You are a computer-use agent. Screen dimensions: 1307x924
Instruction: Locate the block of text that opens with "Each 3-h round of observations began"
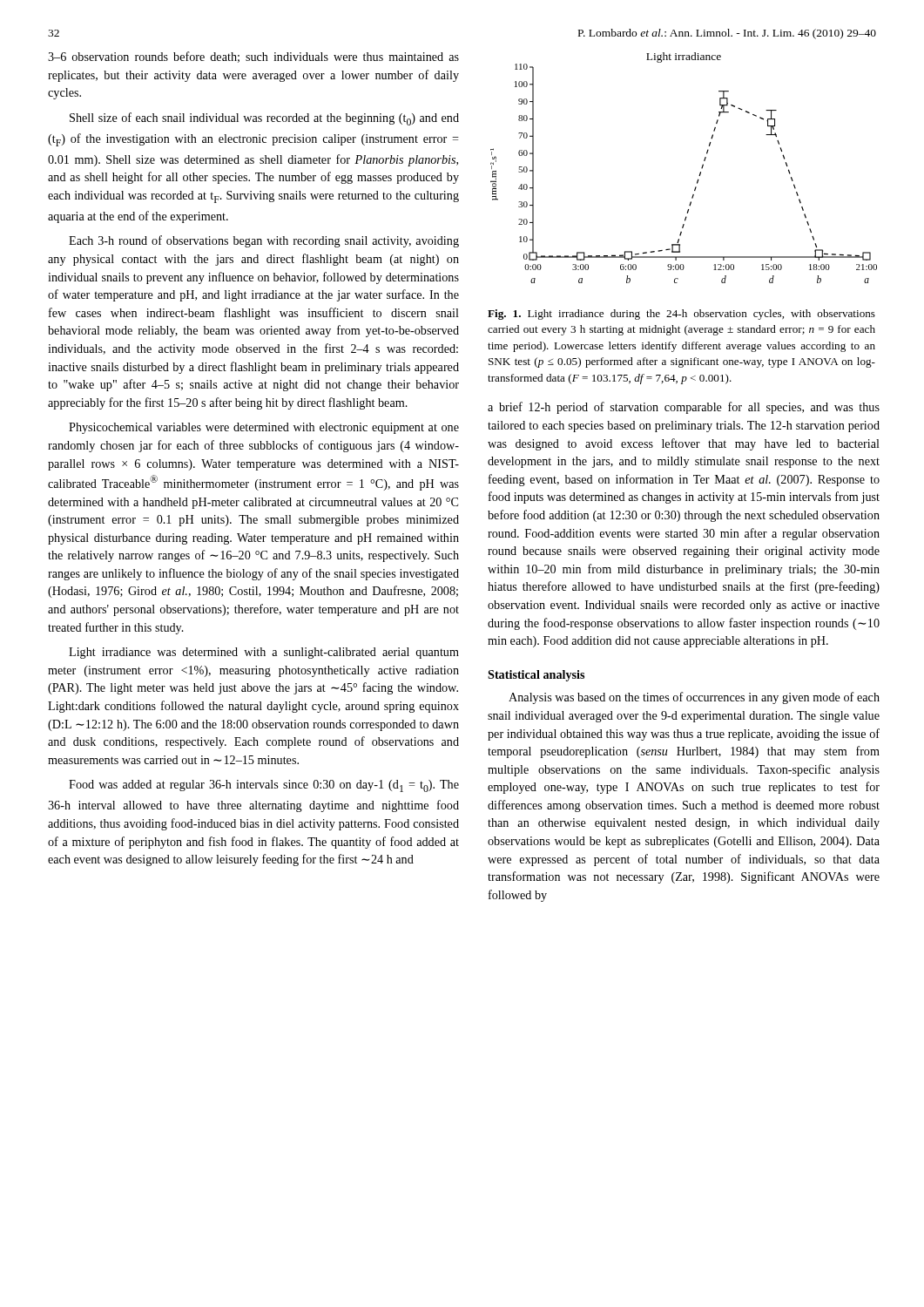(x=253, y=322)
